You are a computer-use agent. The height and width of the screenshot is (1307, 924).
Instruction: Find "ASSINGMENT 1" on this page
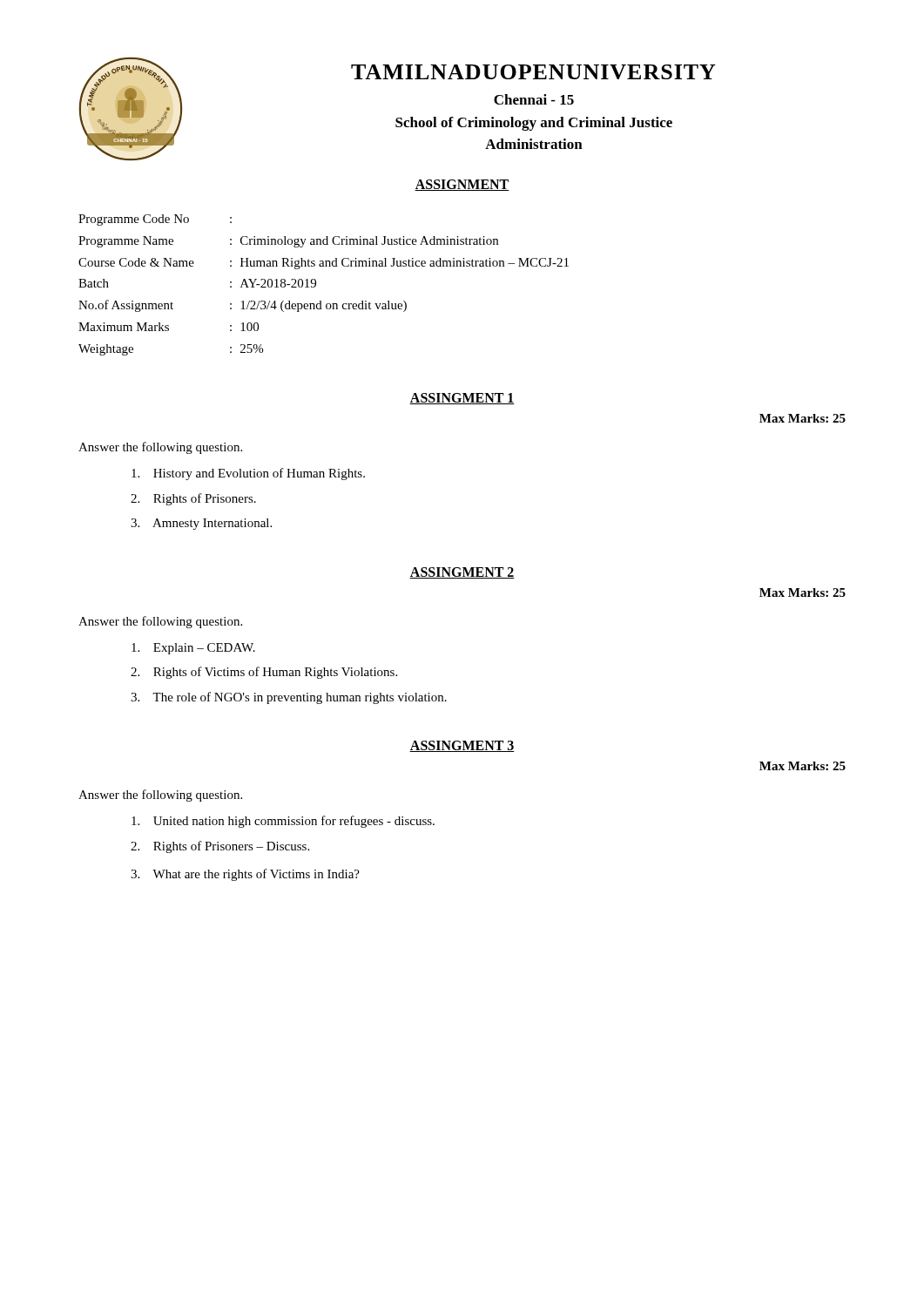click(462, 398)
